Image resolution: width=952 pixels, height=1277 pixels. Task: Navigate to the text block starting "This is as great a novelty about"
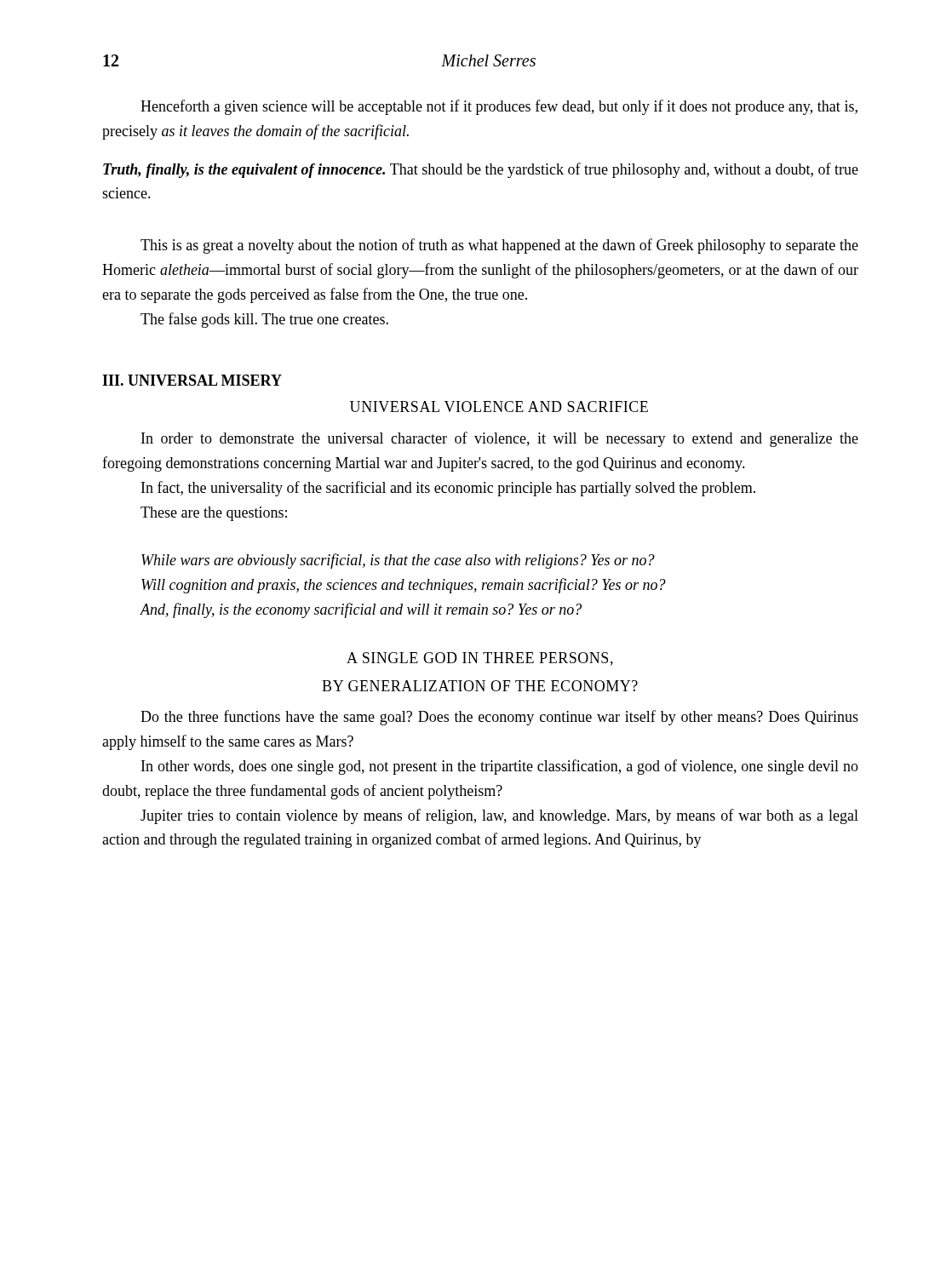[x=480, y=270]
